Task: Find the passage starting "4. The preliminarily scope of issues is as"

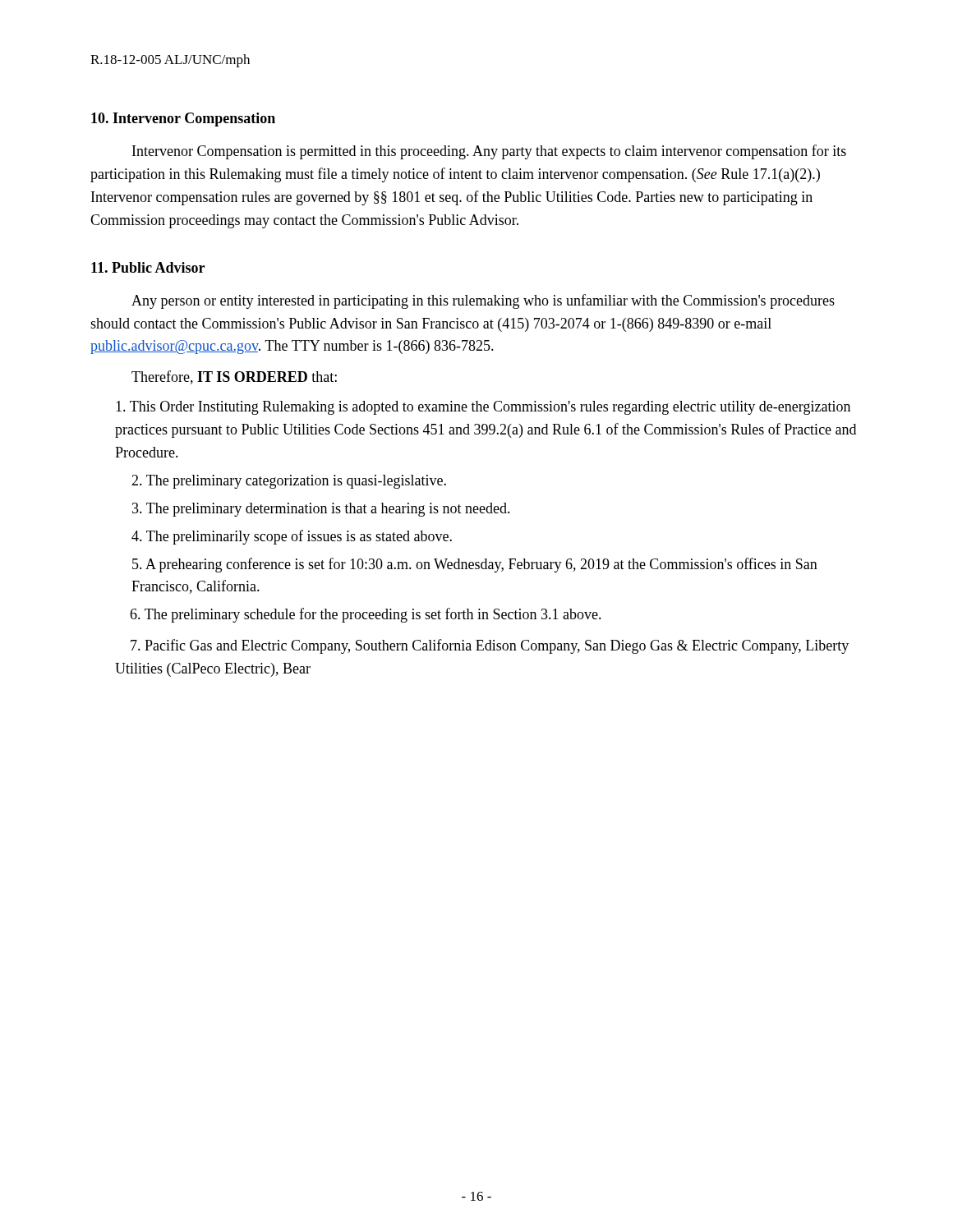Action: pos(292,536)
